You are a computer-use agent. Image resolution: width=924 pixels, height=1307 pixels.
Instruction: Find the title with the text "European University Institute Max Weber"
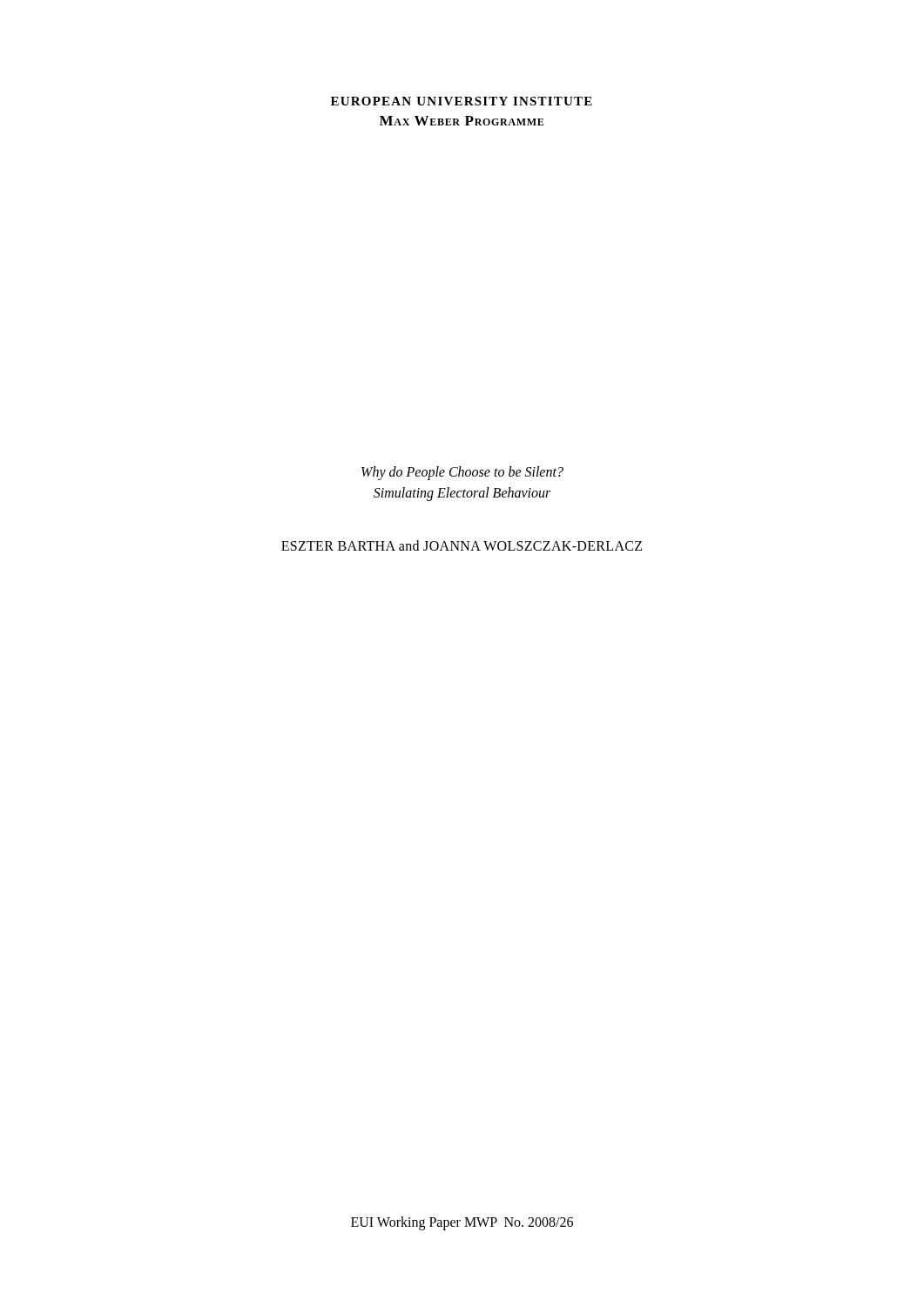[x=462, y=112]
